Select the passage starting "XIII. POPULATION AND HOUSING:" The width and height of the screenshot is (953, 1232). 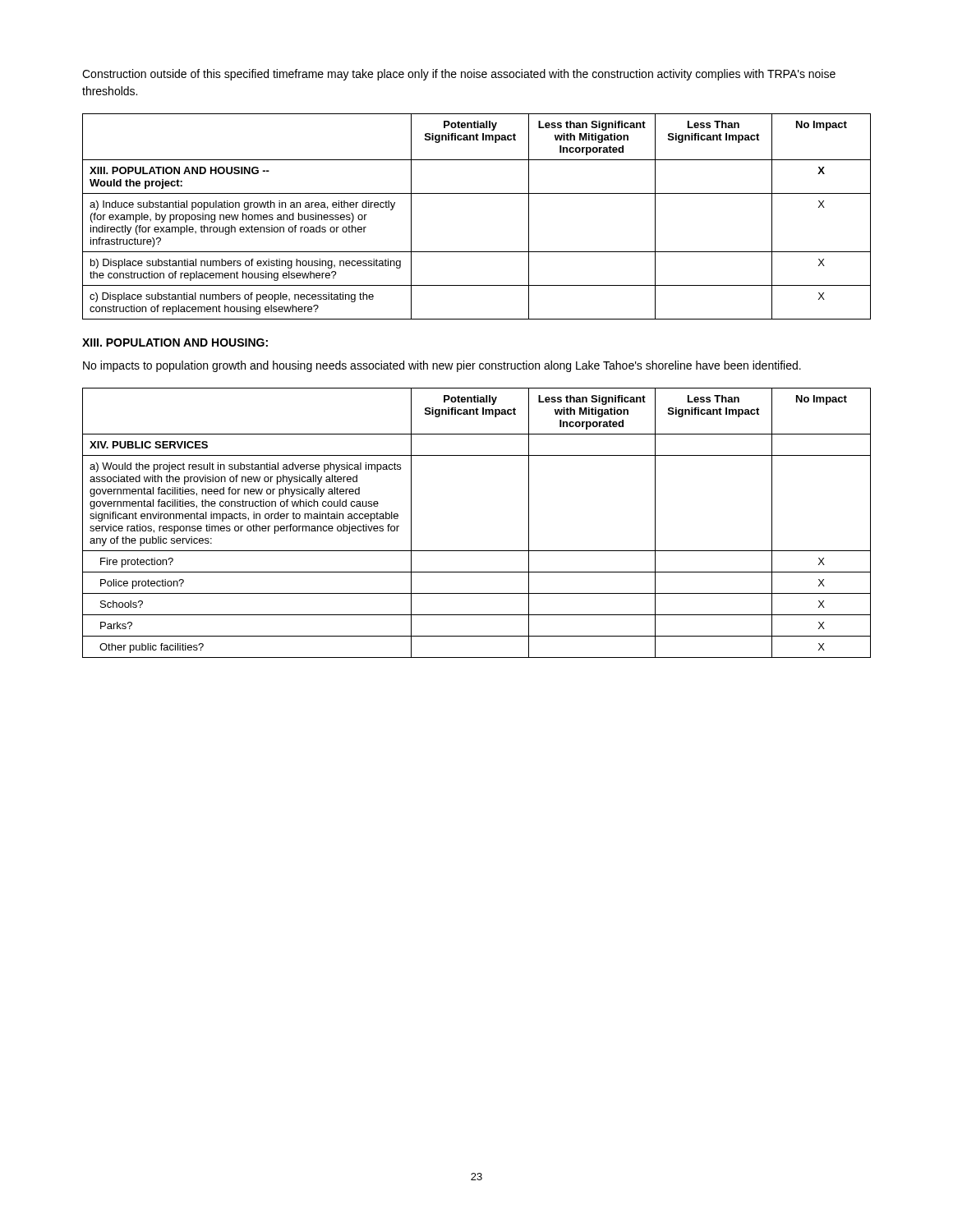click(x=175, y=342)
